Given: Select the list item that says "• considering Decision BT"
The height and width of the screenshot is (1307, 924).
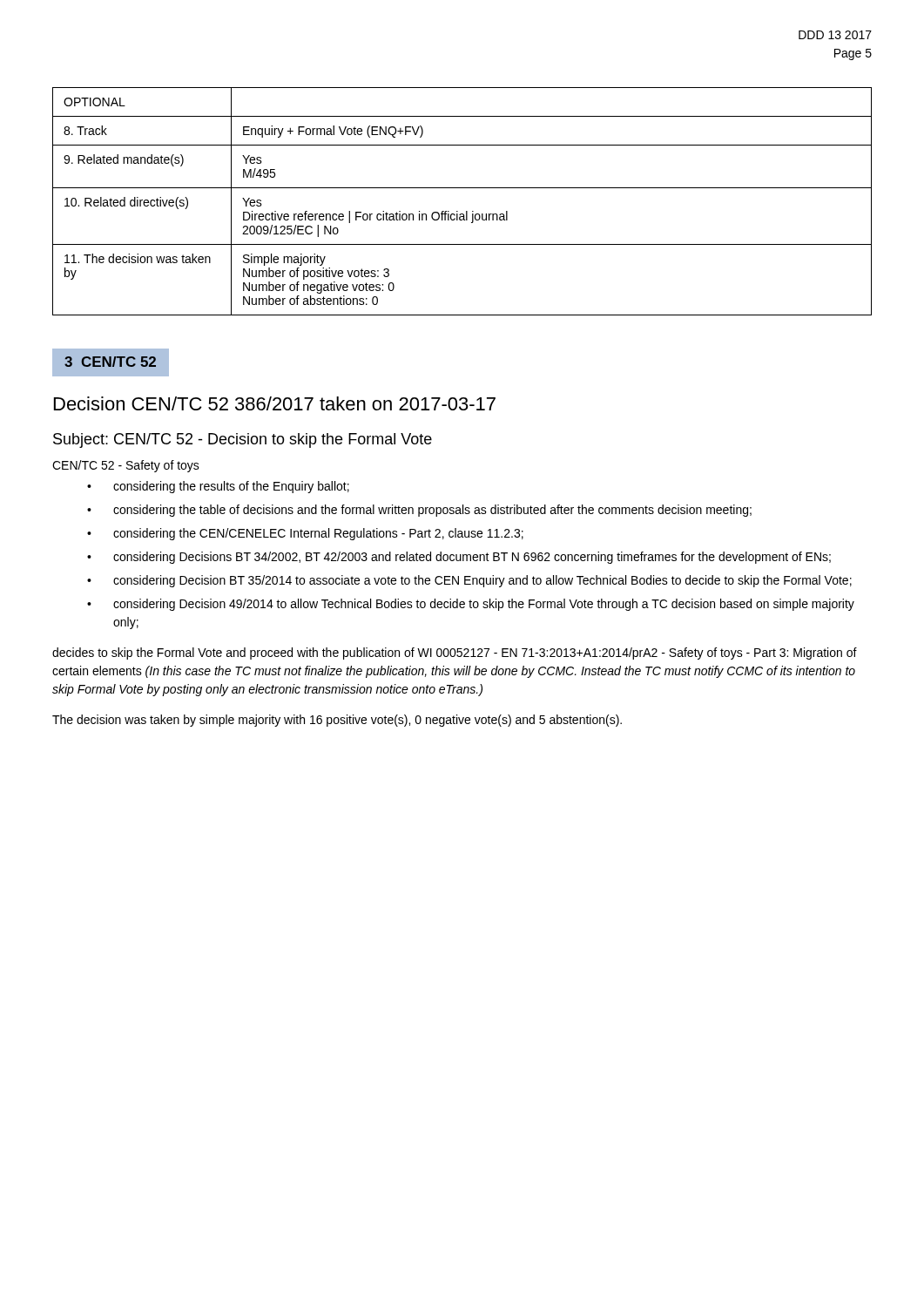Looking at the screenshot, I should coord(462,581).
